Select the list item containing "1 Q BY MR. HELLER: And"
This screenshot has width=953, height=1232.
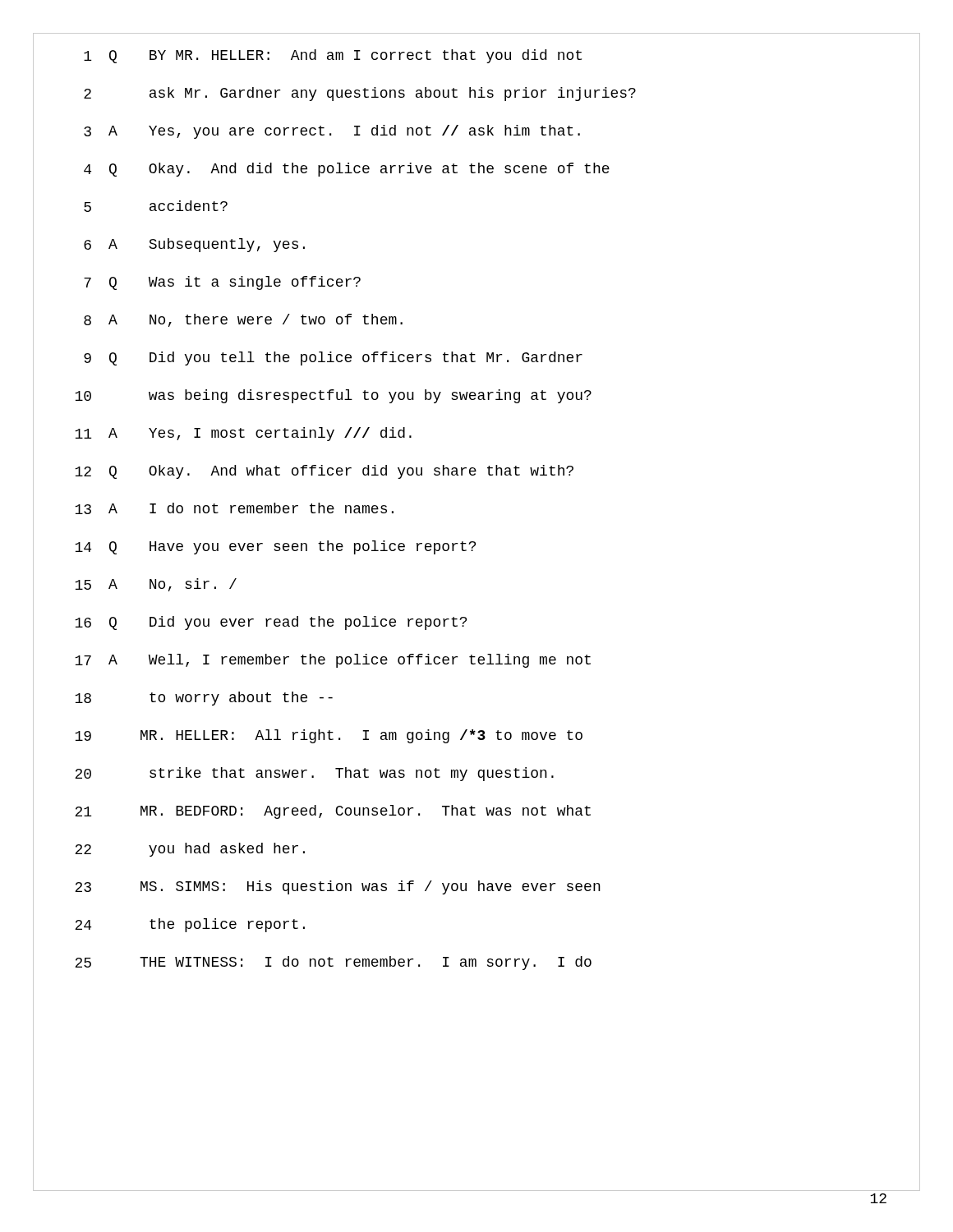pyautogui.click(x=476, y=56)
